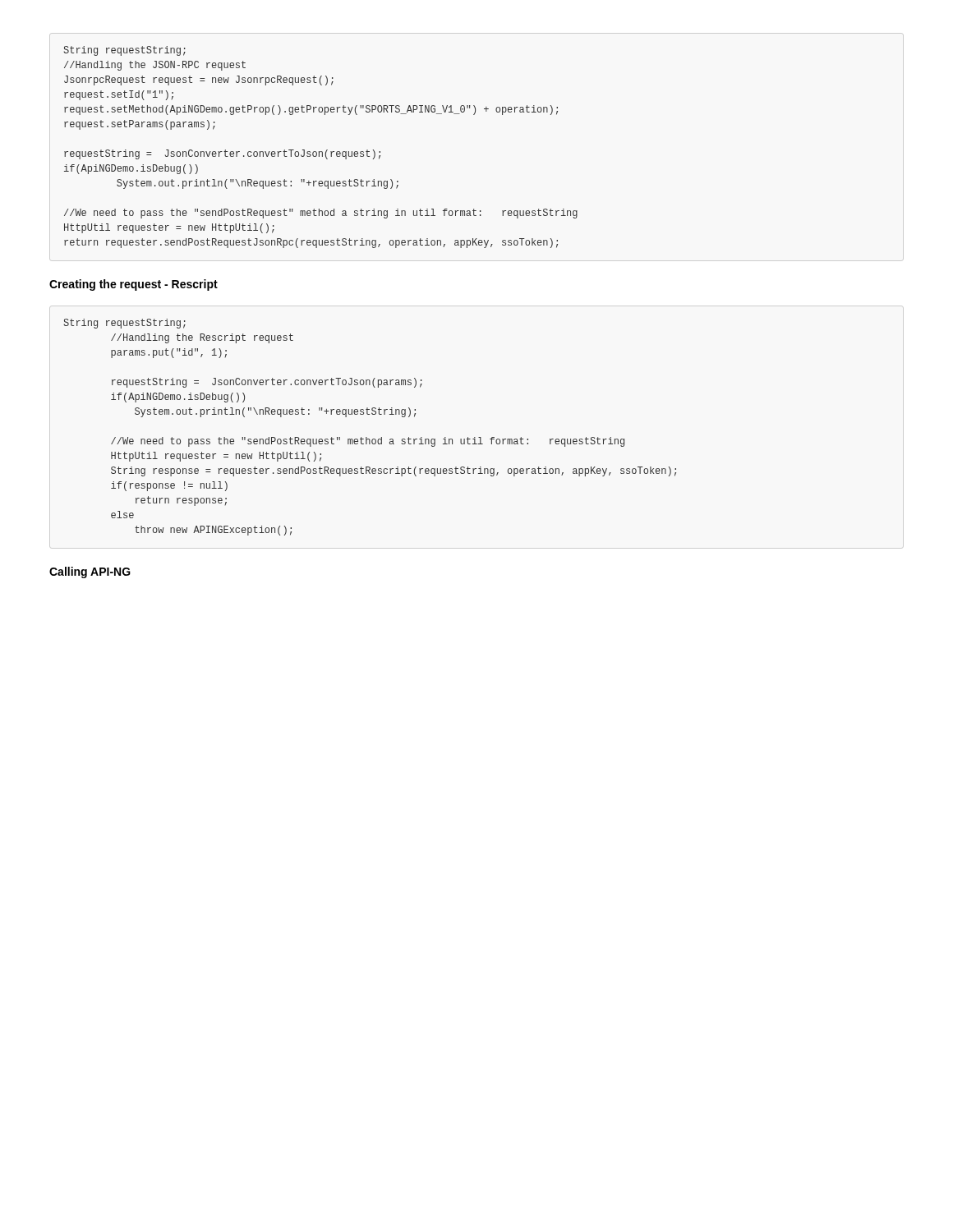Find the element starting "String requestString; //Handling the Rescript request params.put("id", 1);"

coord(476,427)
